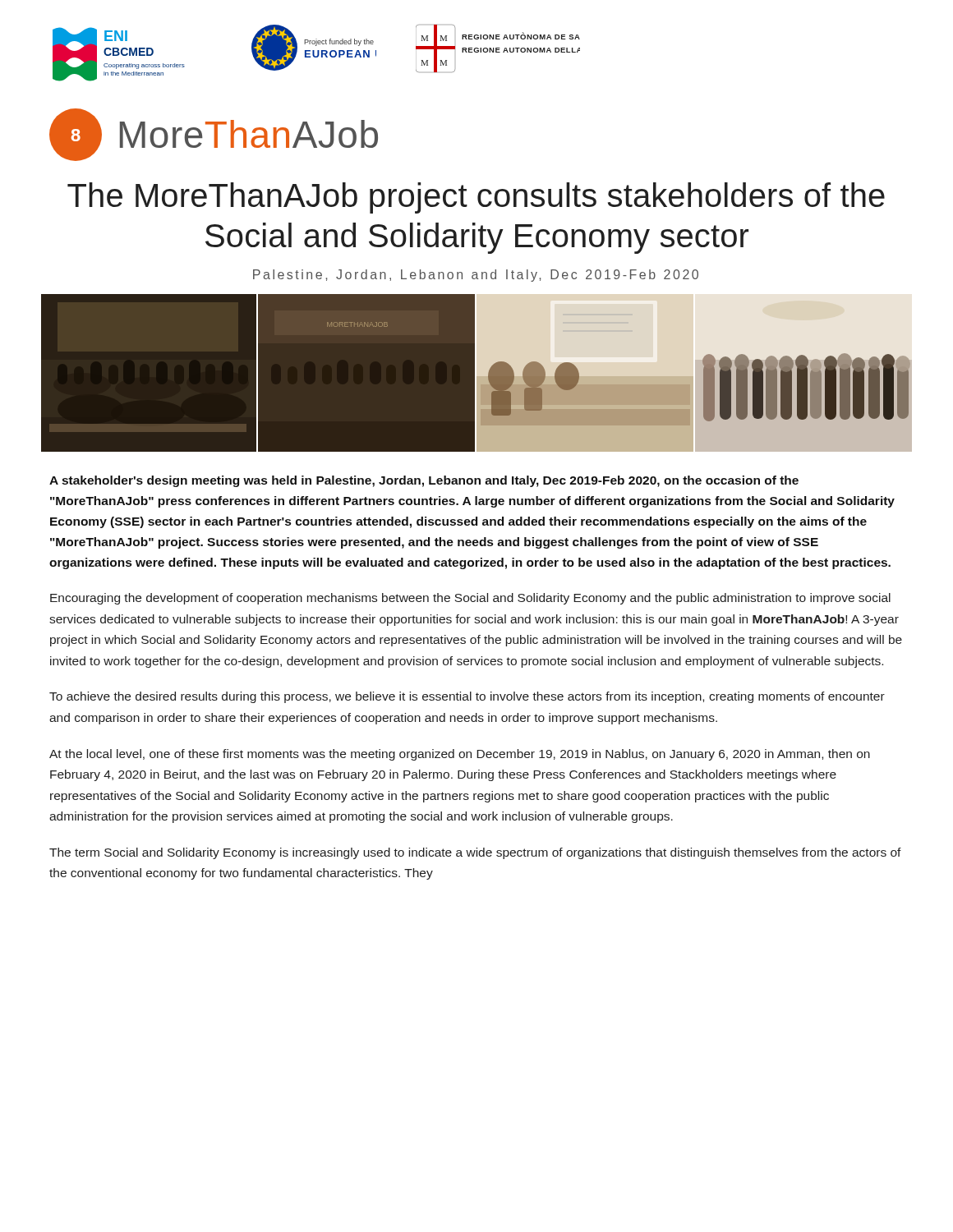Find the text block containing "A stakeholder's design meeting was"
This screenshot has height=1232, width=953.
(472, 521)
